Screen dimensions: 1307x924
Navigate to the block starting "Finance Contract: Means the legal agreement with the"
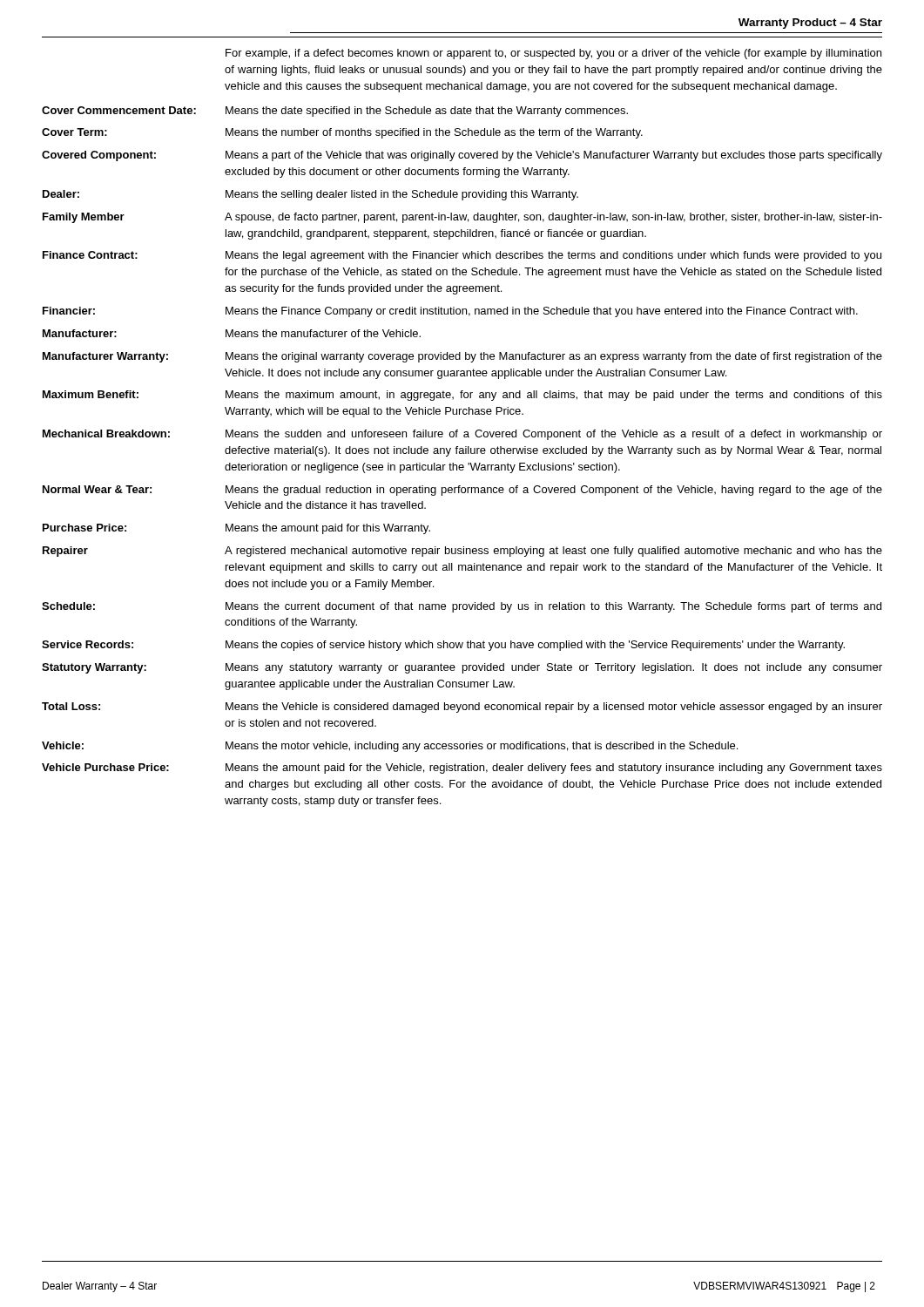(462, 272)
